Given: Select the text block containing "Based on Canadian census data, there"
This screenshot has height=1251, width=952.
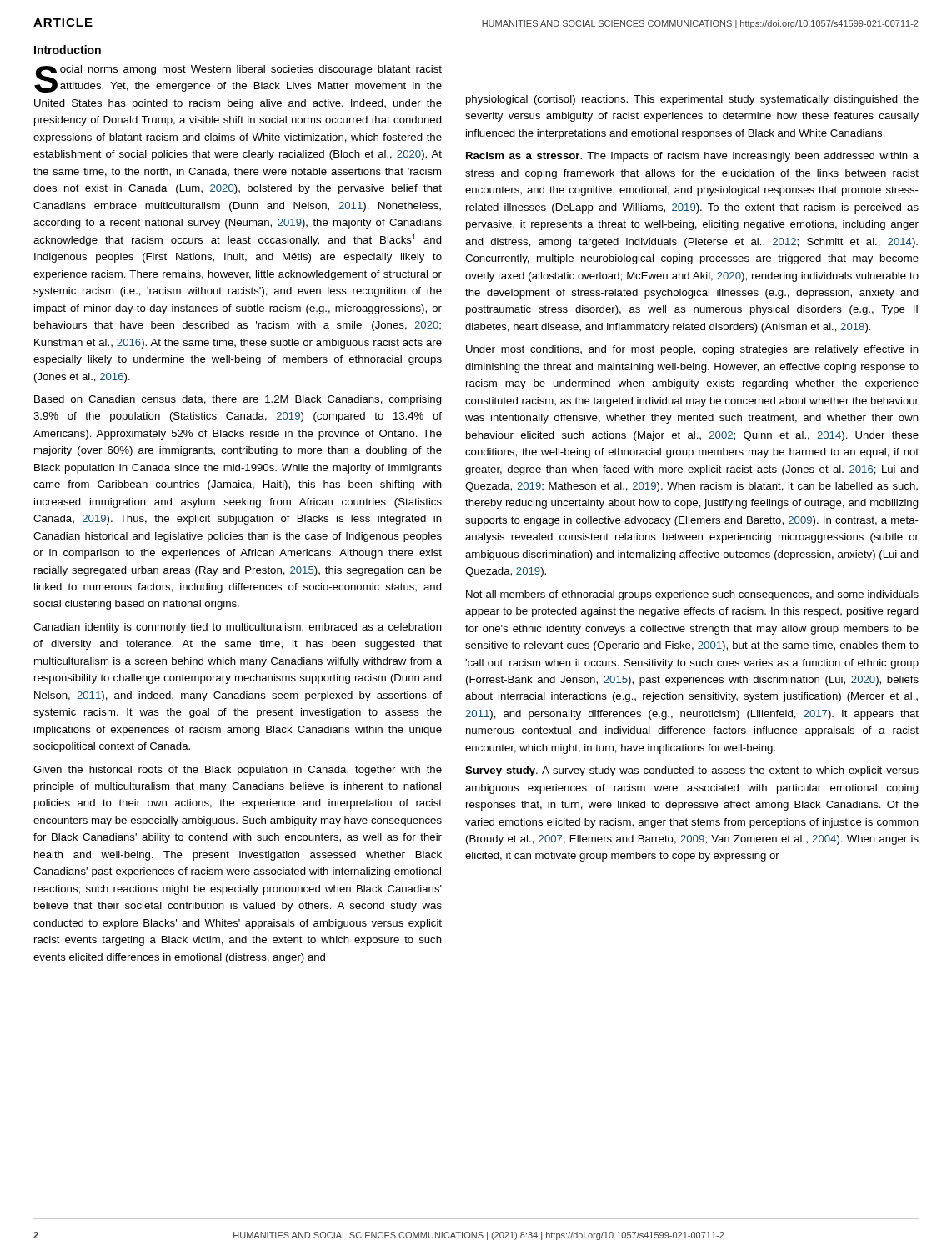Looking at the screenshot, I should [238, 502].
